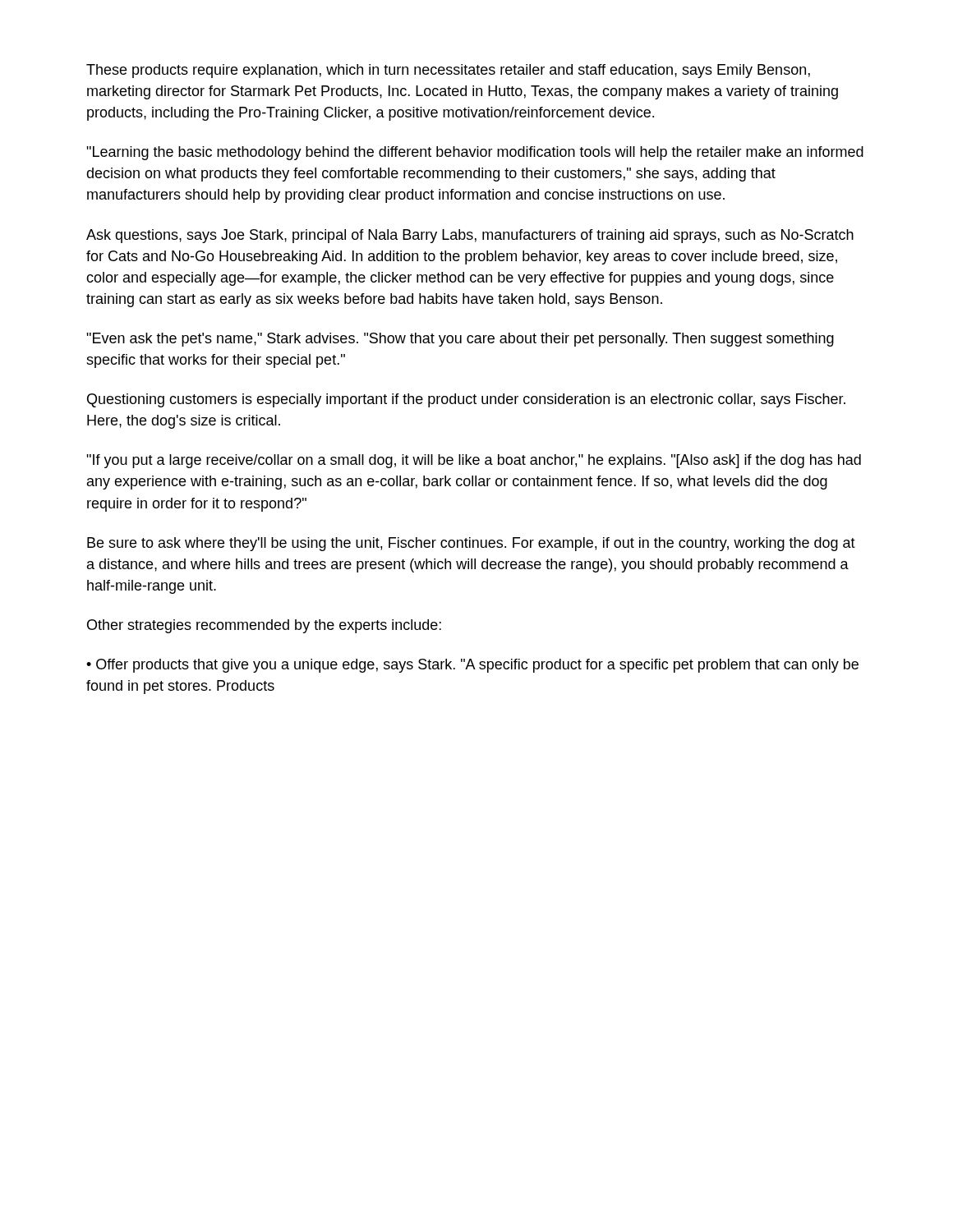
Task: Click on the text block containing "Be sure to ask"
Action: click(471, 564)
